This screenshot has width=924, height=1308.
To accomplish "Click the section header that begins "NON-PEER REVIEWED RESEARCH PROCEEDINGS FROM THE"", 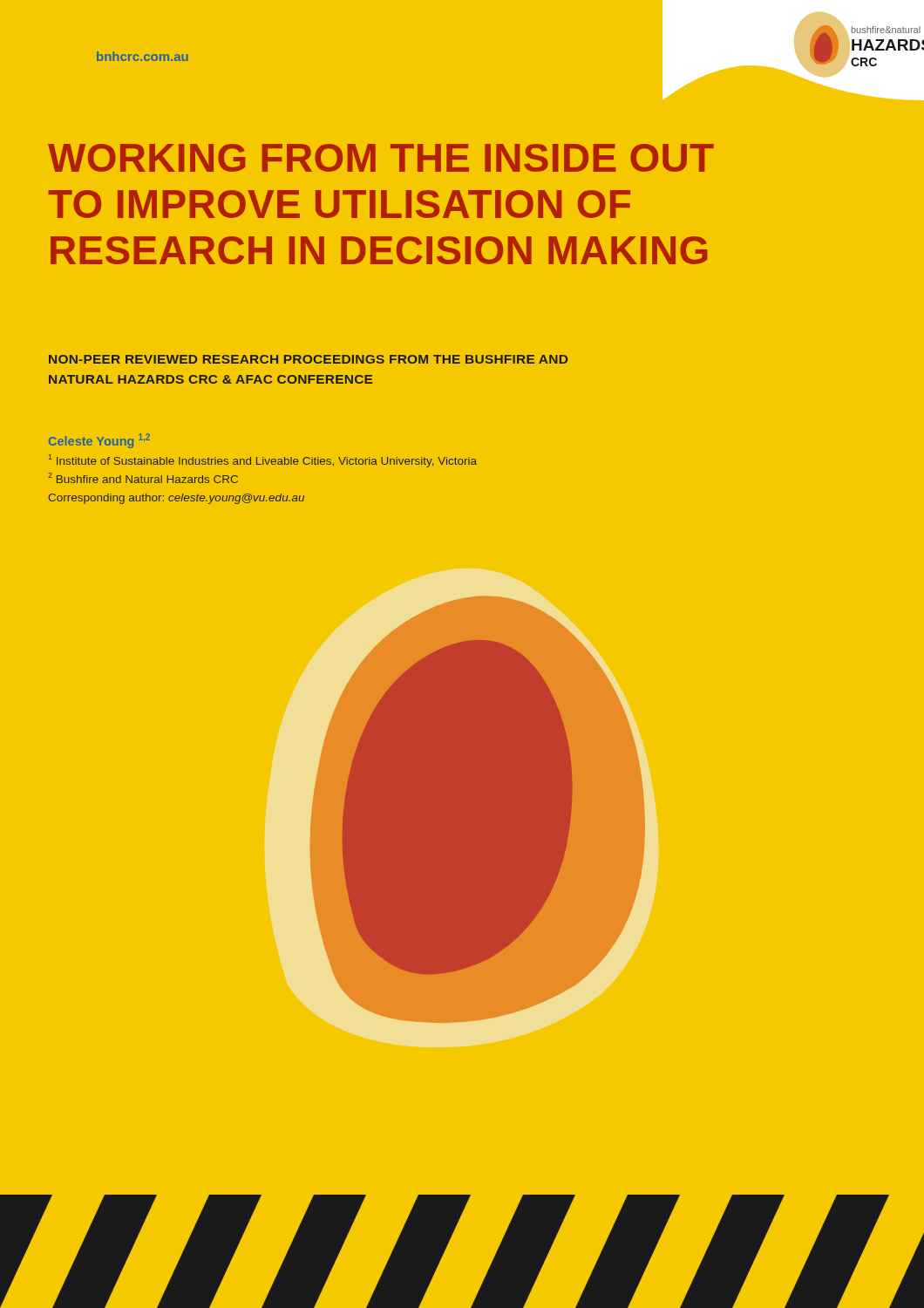I will 427,369.
